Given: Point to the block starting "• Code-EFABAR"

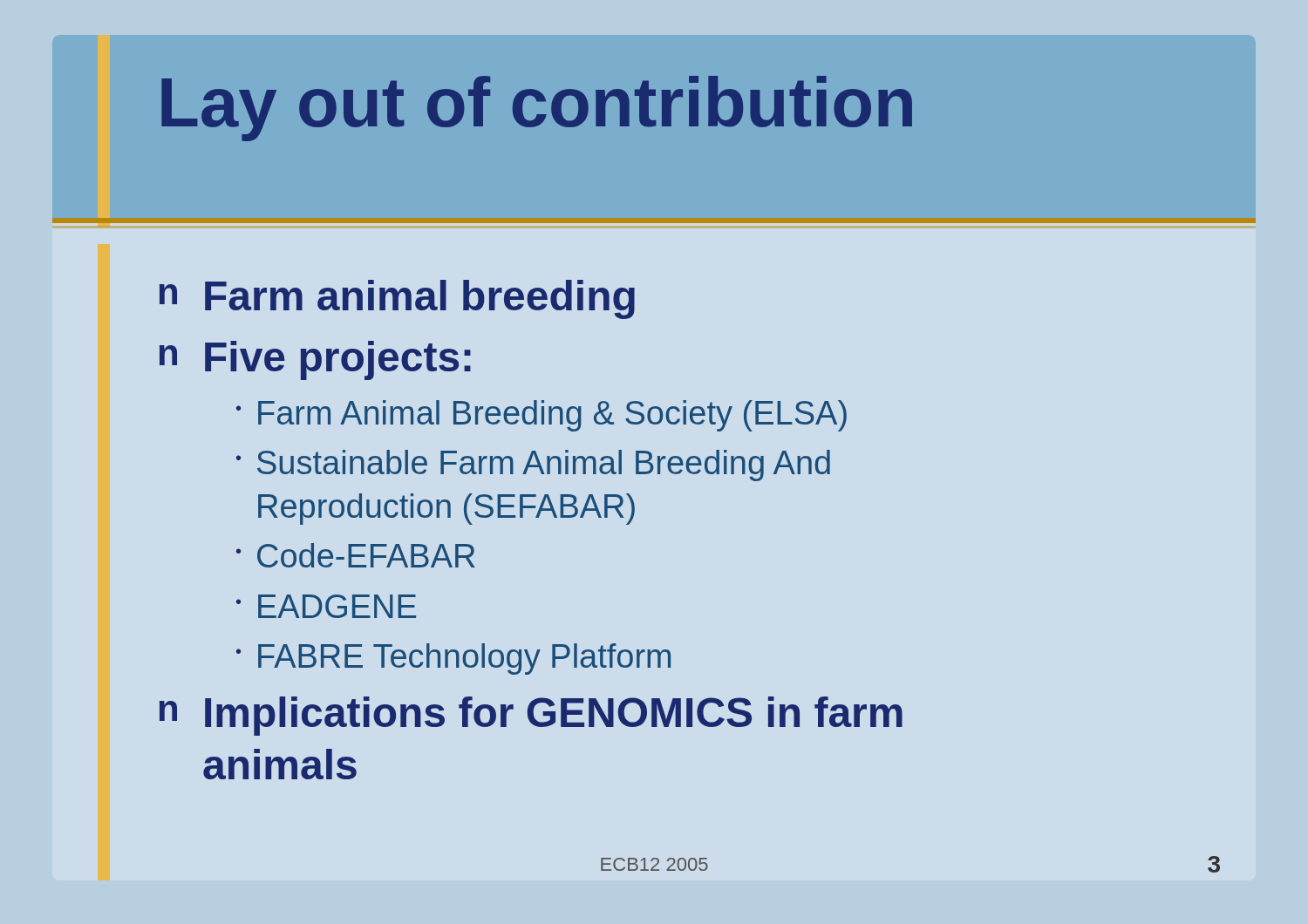Looking at the screenshot, I should click(x=356, y=557).
